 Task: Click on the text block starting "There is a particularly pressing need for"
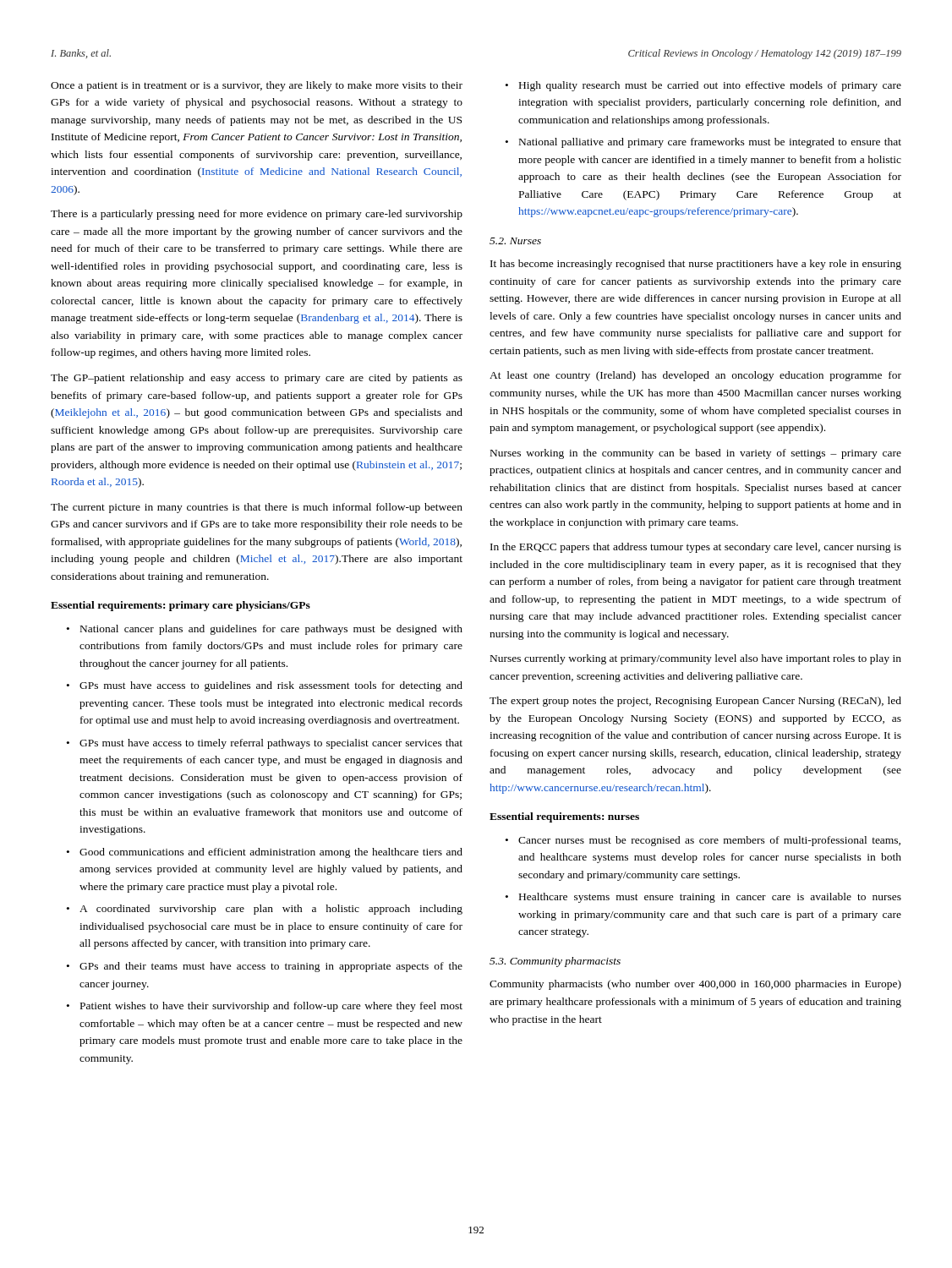pyautogui.click(x=257, y=284)
